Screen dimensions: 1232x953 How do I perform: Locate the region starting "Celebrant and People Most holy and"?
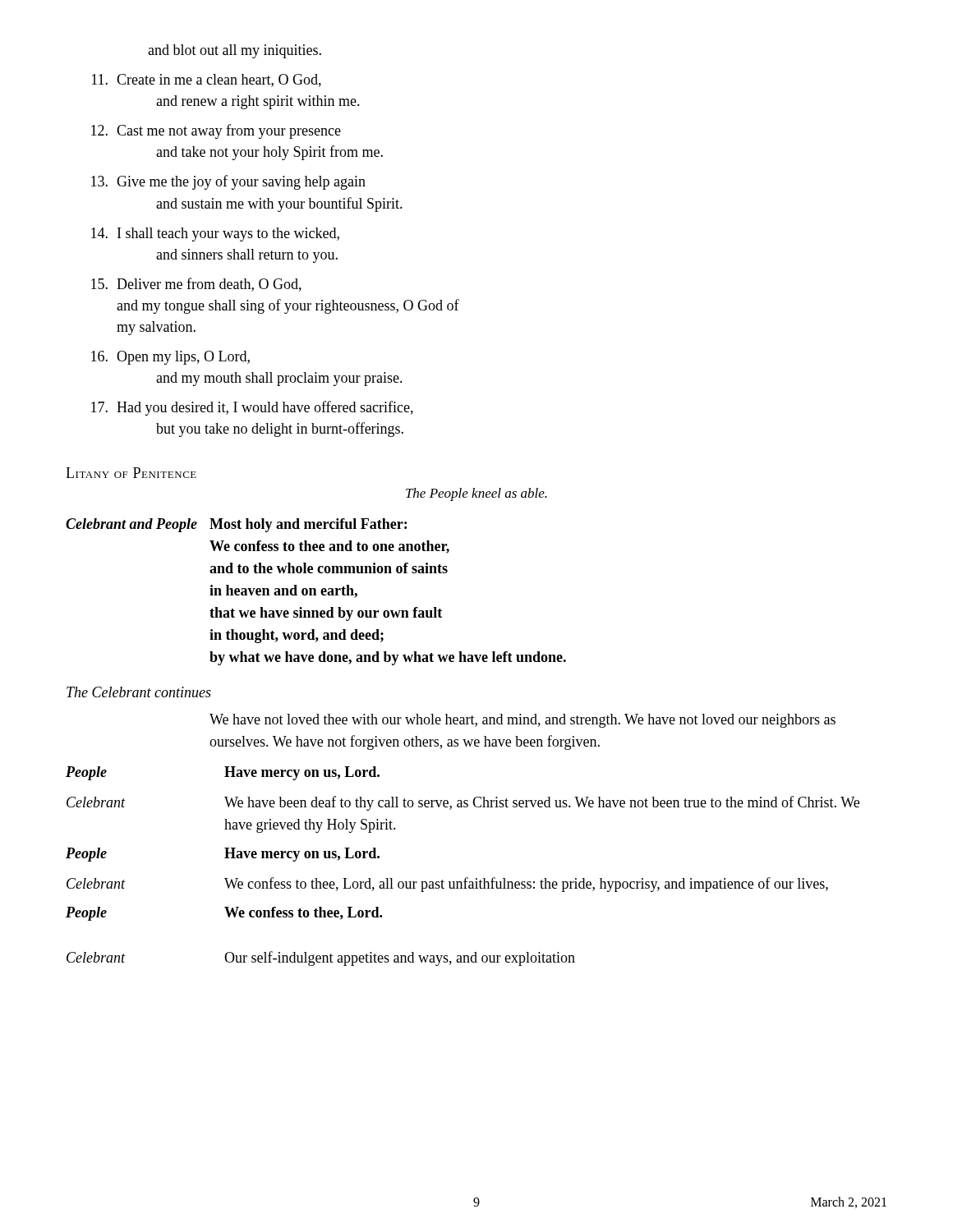(x=236, y=525)
